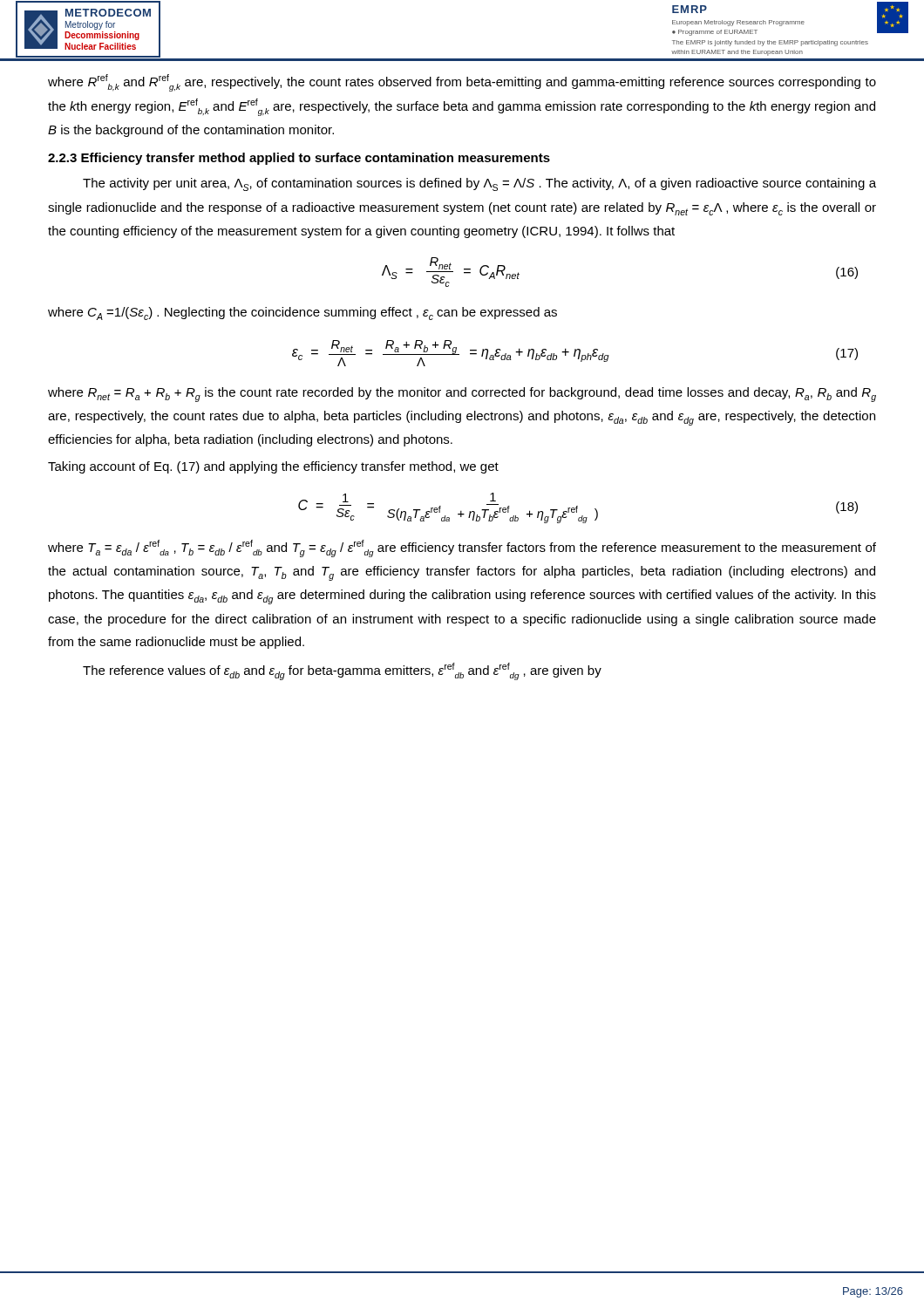924x1308 pixels.
Task: Locate the block of text that opens with "The reference values of εdb and εdg"
Action: pyautogui.click(x=342, y=671)
